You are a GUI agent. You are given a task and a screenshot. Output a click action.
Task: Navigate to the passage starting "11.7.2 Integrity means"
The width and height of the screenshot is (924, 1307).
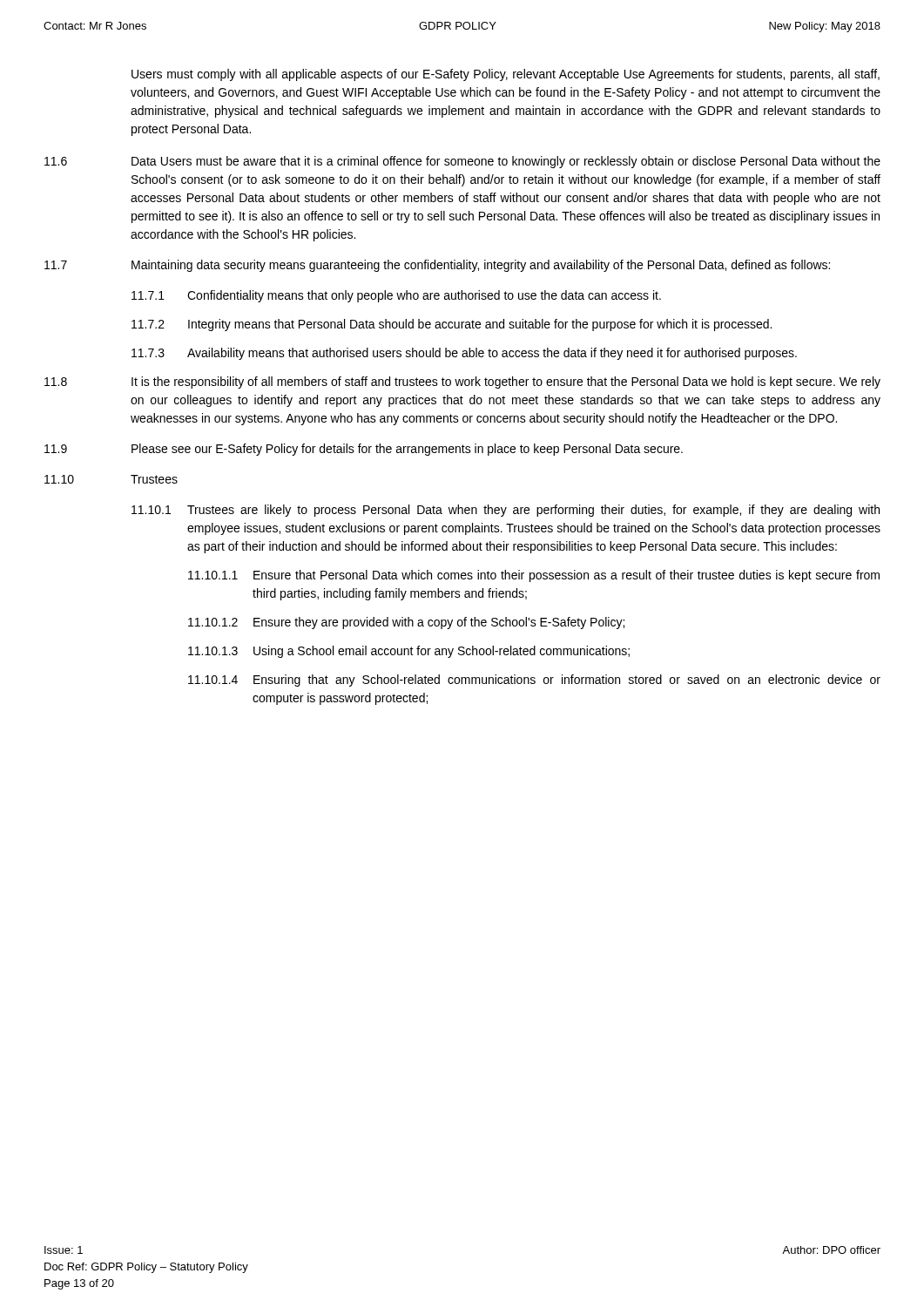(506, 325)
